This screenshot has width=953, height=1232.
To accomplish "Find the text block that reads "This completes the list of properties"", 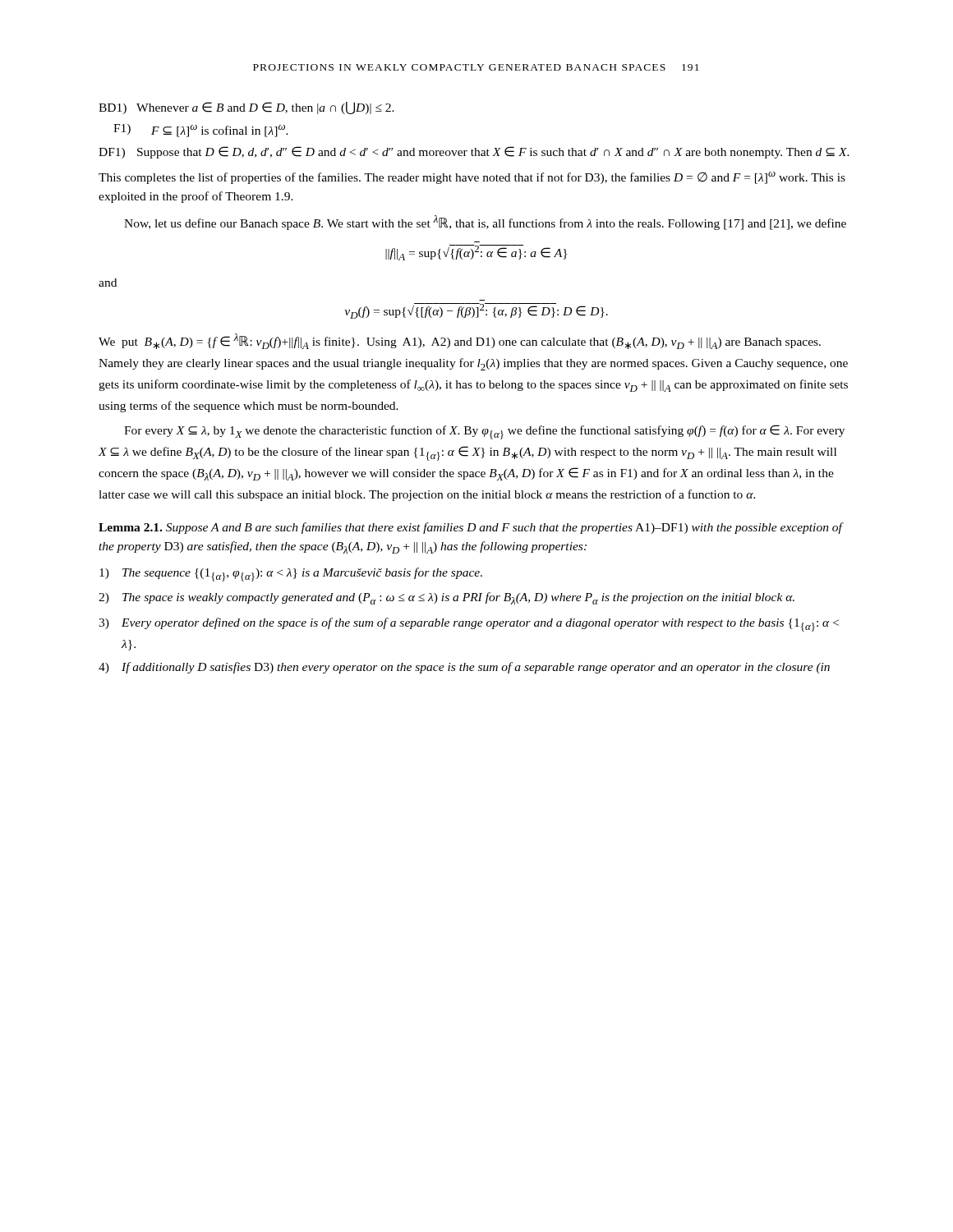I will [x=472, y=185].
